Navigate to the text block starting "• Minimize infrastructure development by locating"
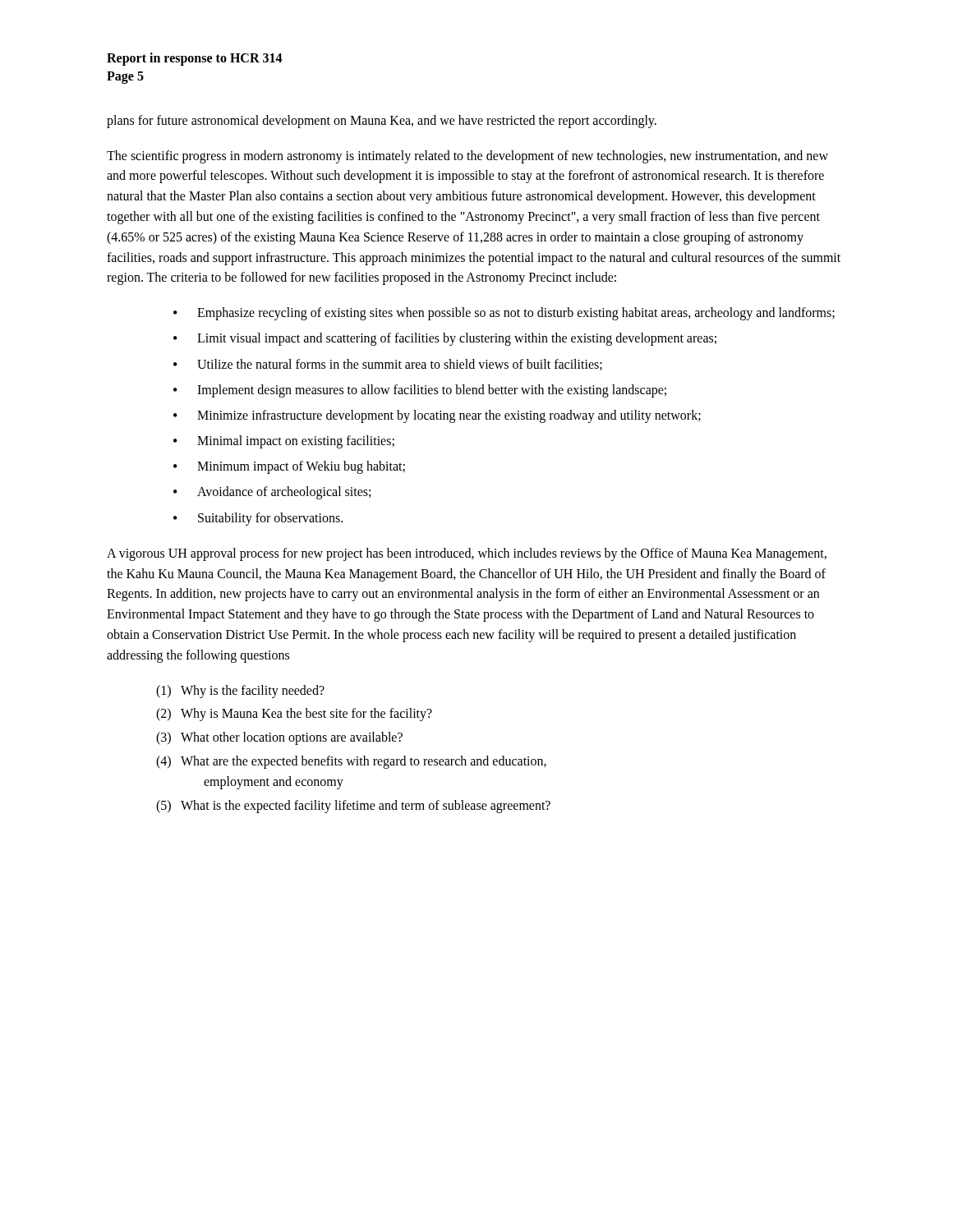The image size is (953, 1232). [x=509, y=416]
